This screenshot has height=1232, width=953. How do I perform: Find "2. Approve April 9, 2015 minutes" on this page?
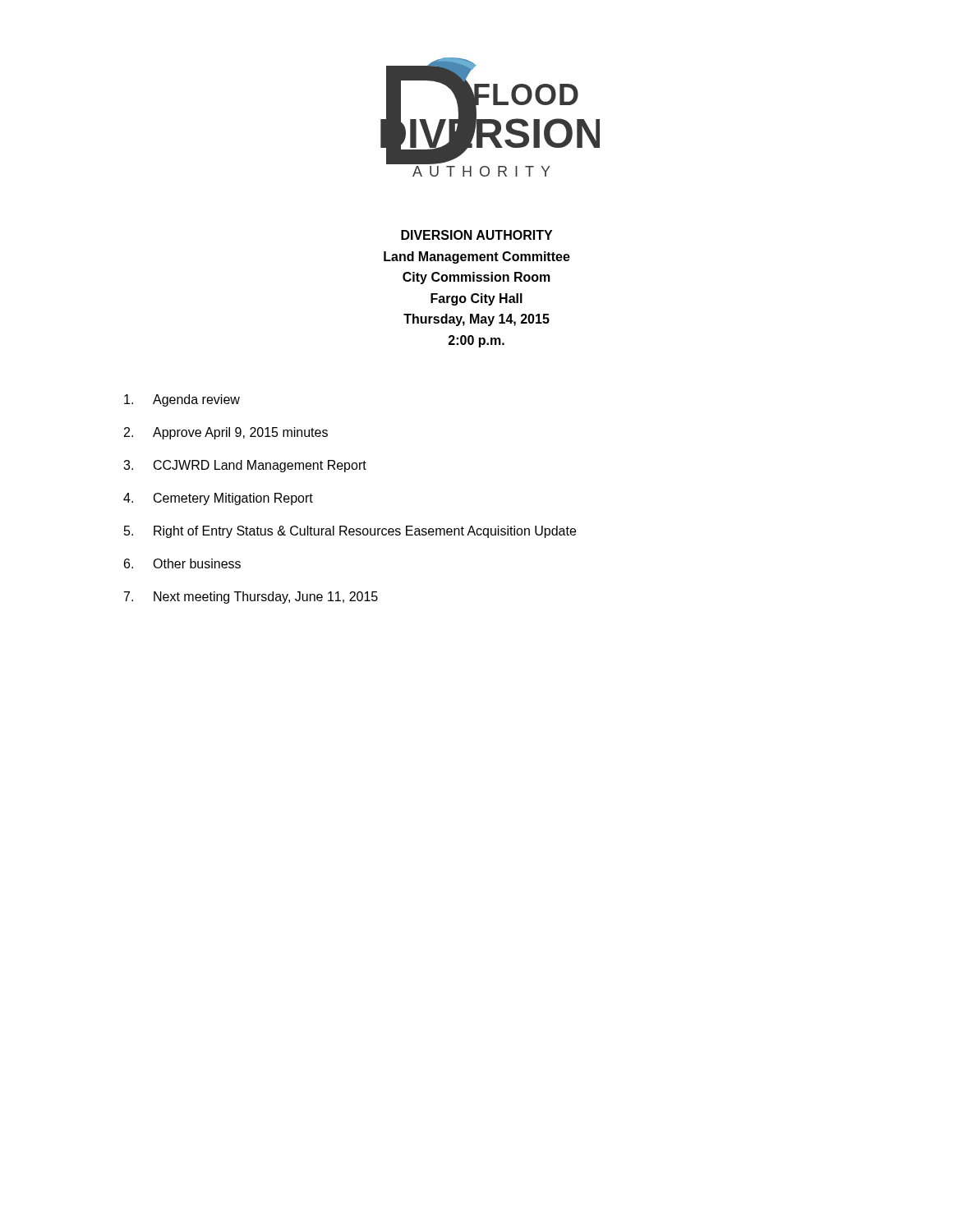click(226, 432)
